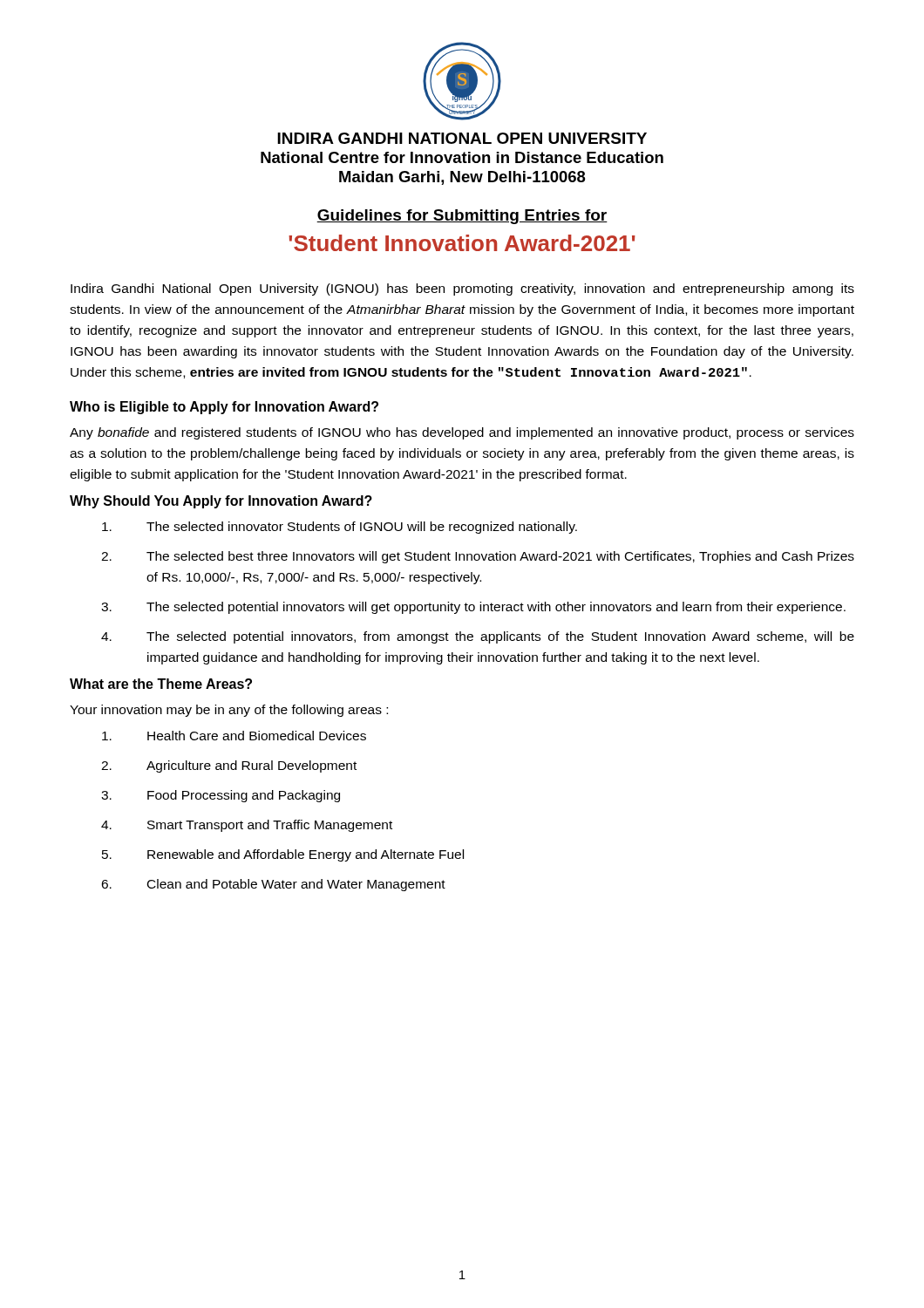The image size is (924, 1308).
Task: Locate the text block starting "Why Should You Apply for Innovation Award?"
Action: tap(221, 501)
